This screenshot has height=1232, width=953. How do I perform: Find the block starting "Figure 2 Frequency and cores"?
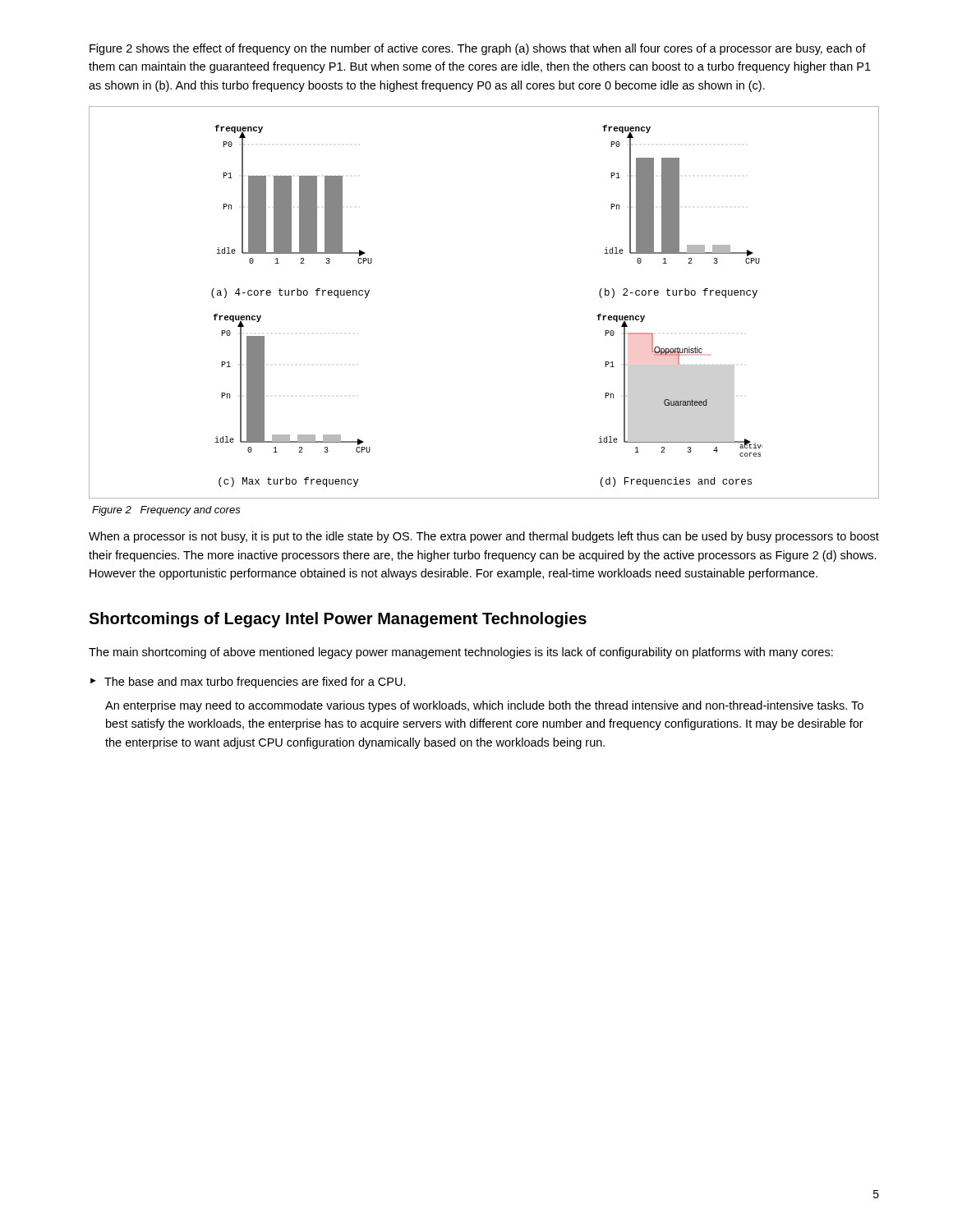(166, 510)
